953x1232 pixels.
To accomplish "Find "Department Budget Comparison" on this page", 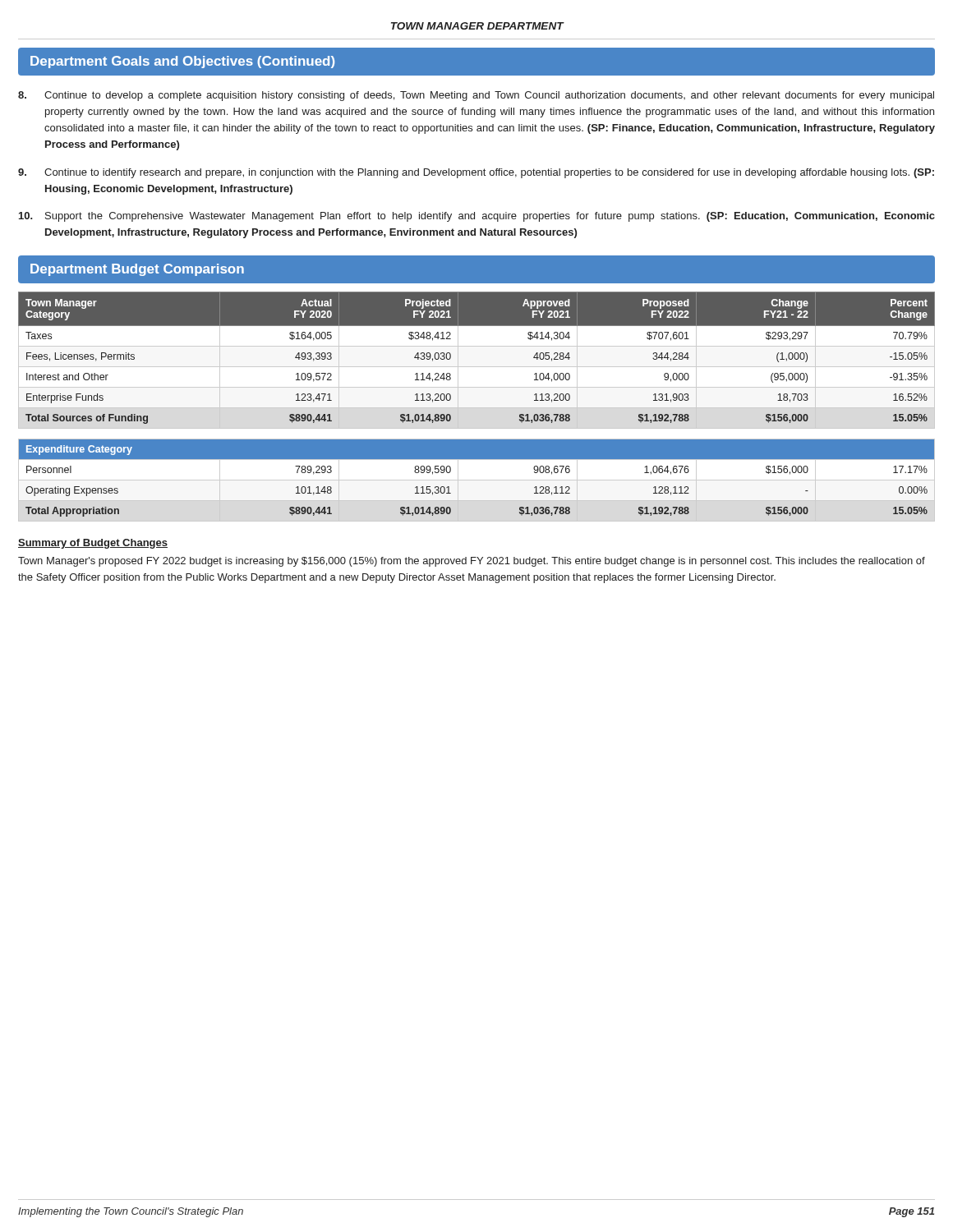I will coord(137,269).
